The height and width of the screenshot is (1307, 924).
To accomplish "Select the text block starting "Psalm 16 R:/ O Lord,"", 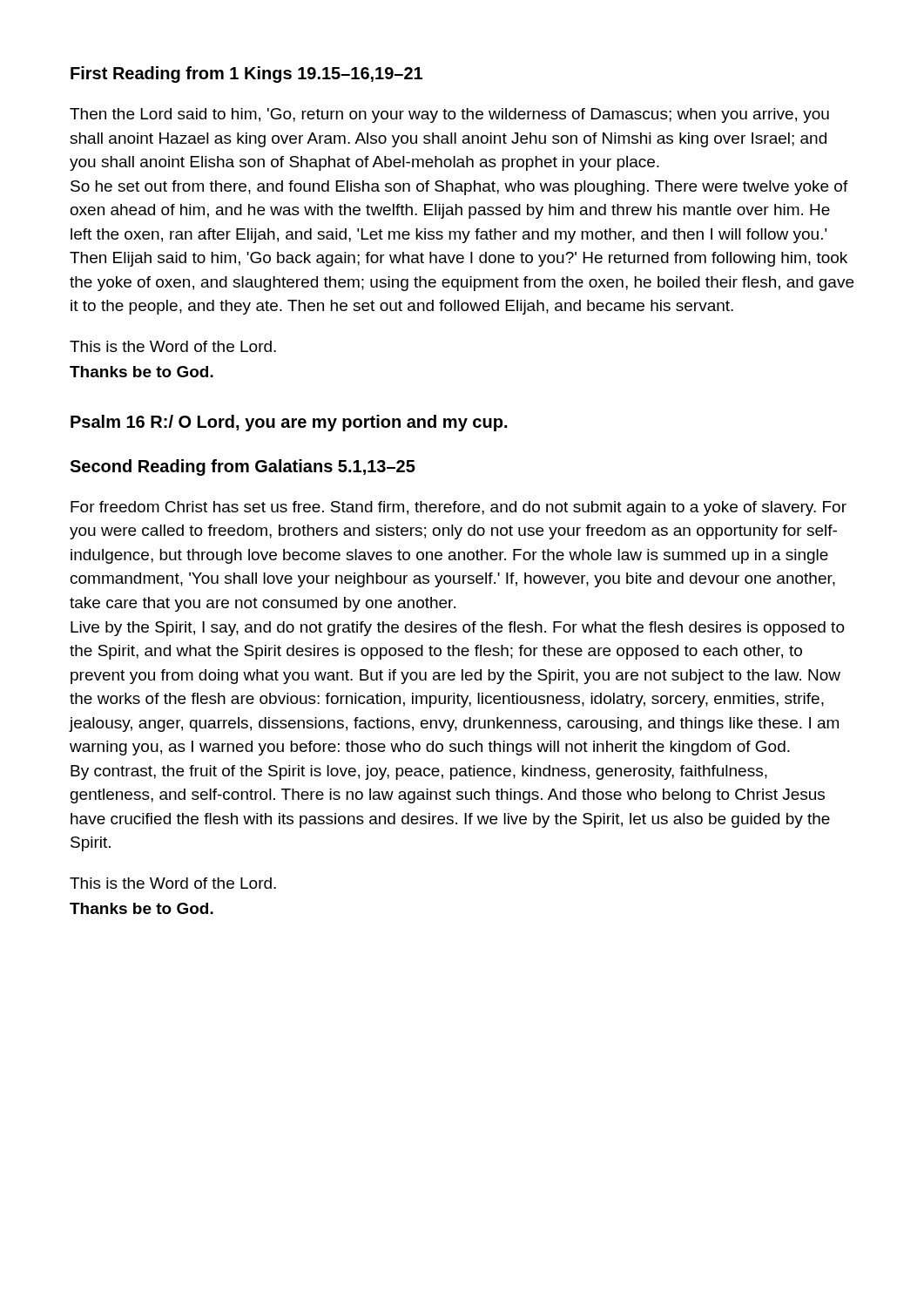I will click(x=289, y=422).
